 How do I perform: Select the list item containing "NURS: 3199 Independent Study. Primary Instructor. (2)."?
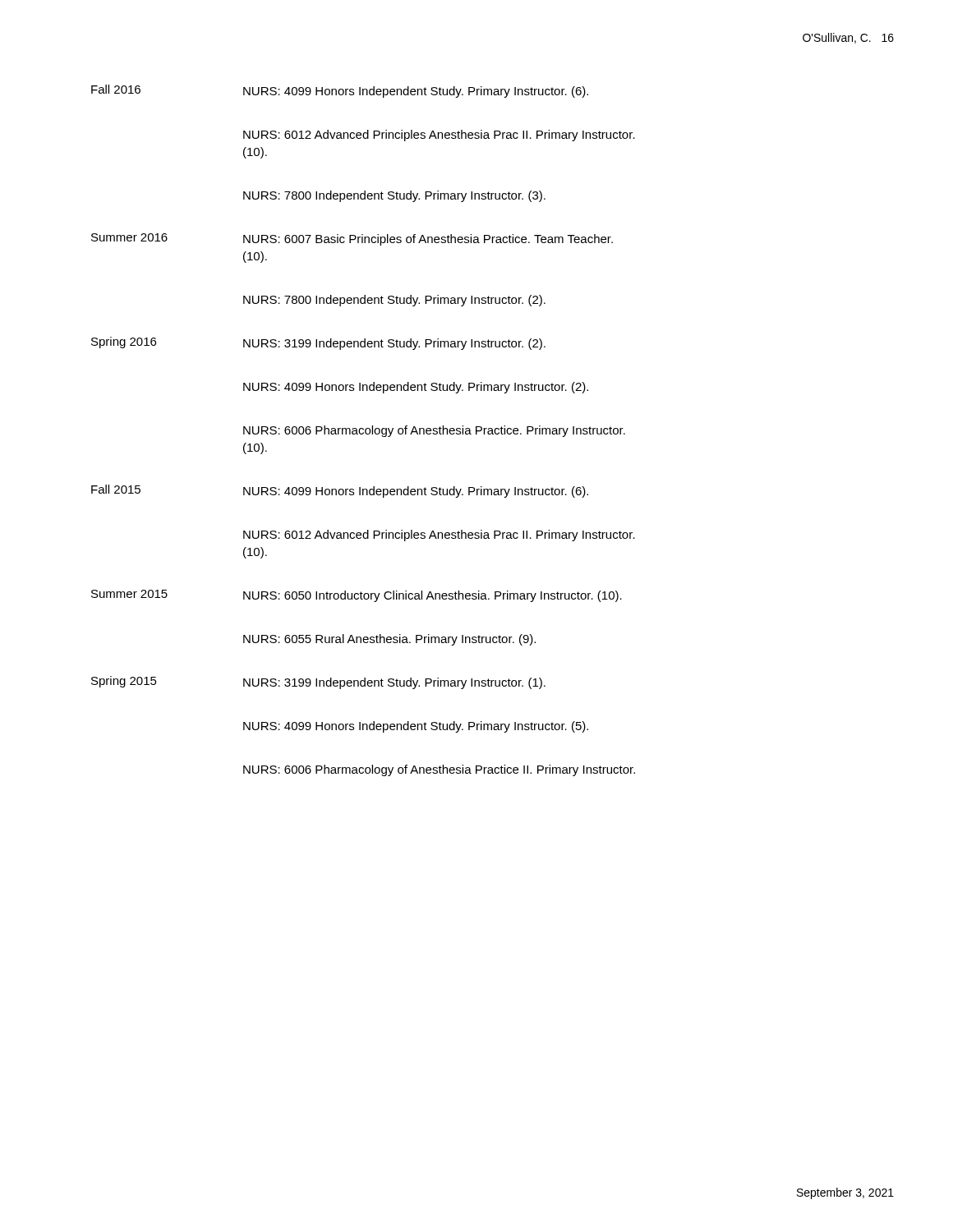click(x=394, y=343)
